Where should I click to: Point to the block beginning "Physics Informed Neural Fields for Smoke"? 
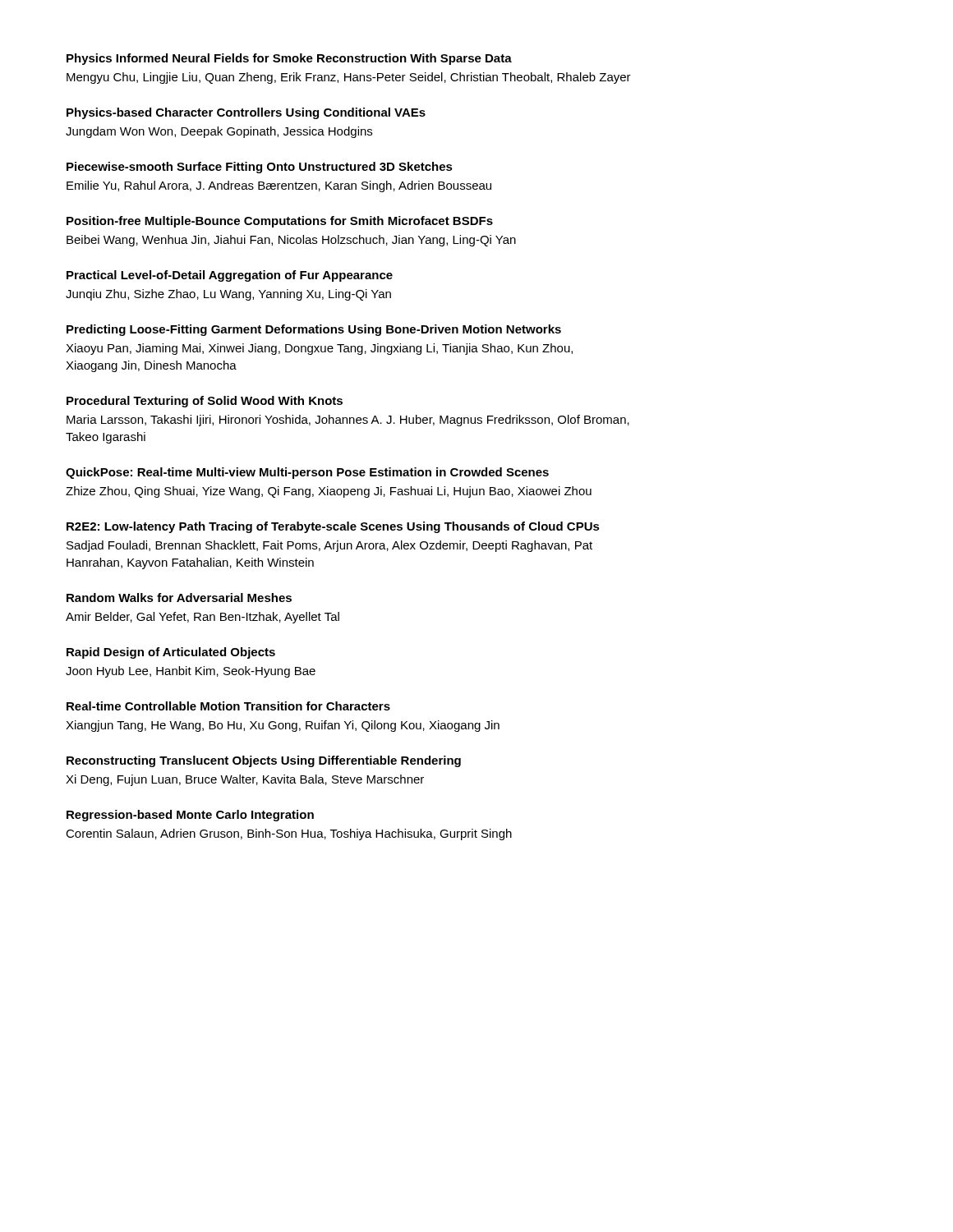[x=476, y=67]
